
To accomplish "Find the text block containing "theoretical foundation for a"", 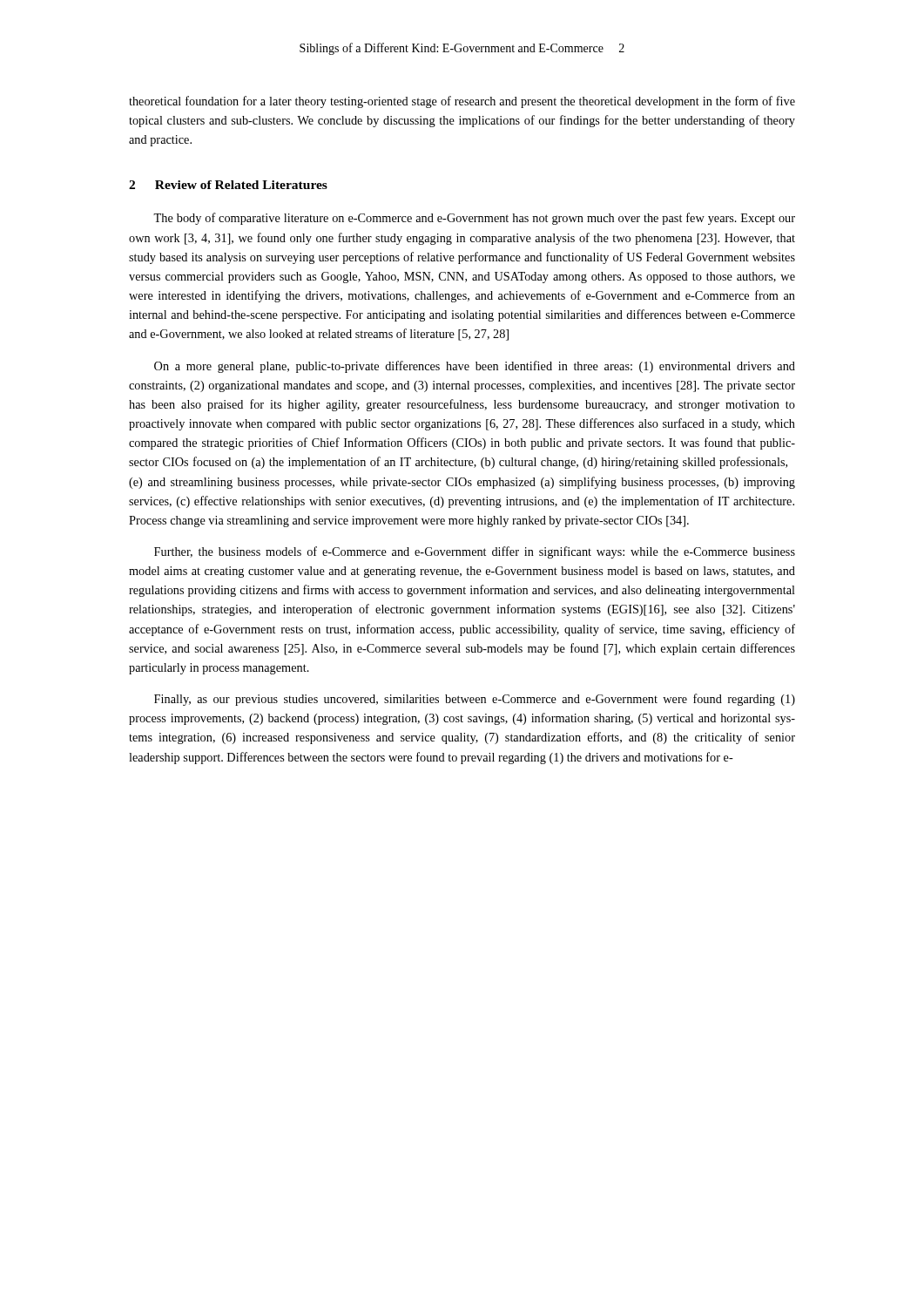I will tap(462, 120).
